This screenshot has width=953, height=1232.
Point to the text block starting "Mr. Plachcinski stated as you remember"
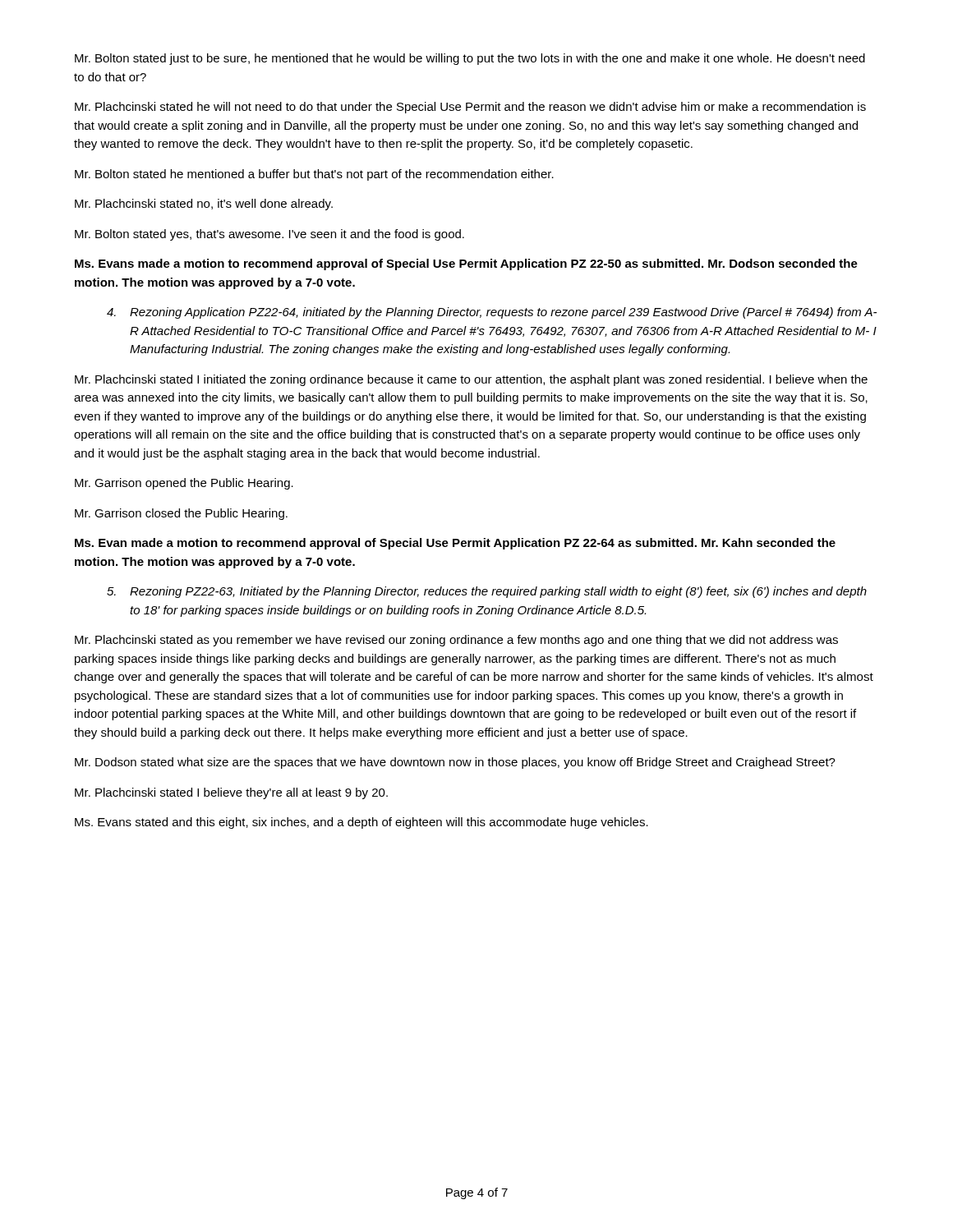(473, 686)
